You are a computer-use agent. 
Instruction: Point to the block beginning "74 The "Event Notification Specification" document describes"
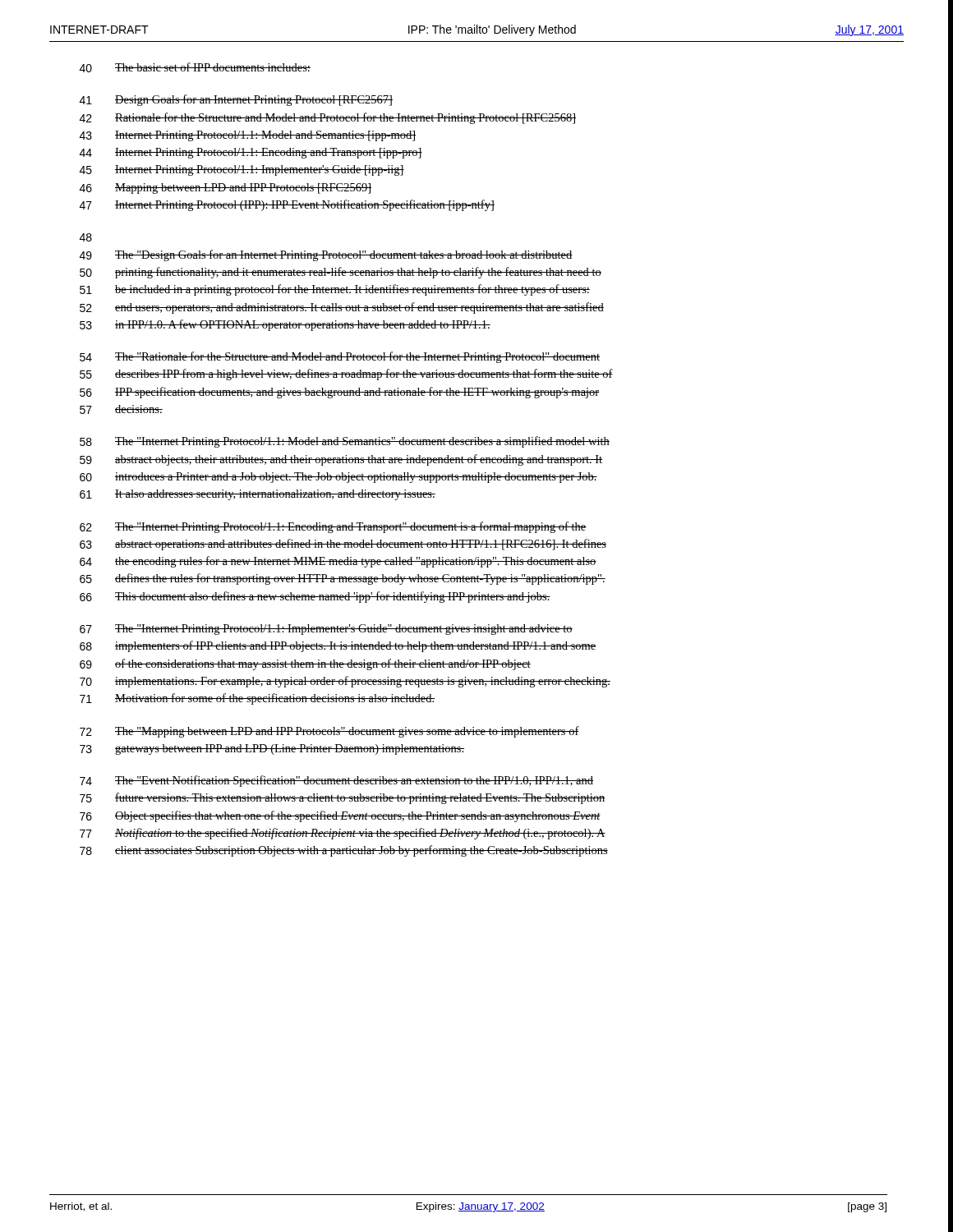(468, 781)
